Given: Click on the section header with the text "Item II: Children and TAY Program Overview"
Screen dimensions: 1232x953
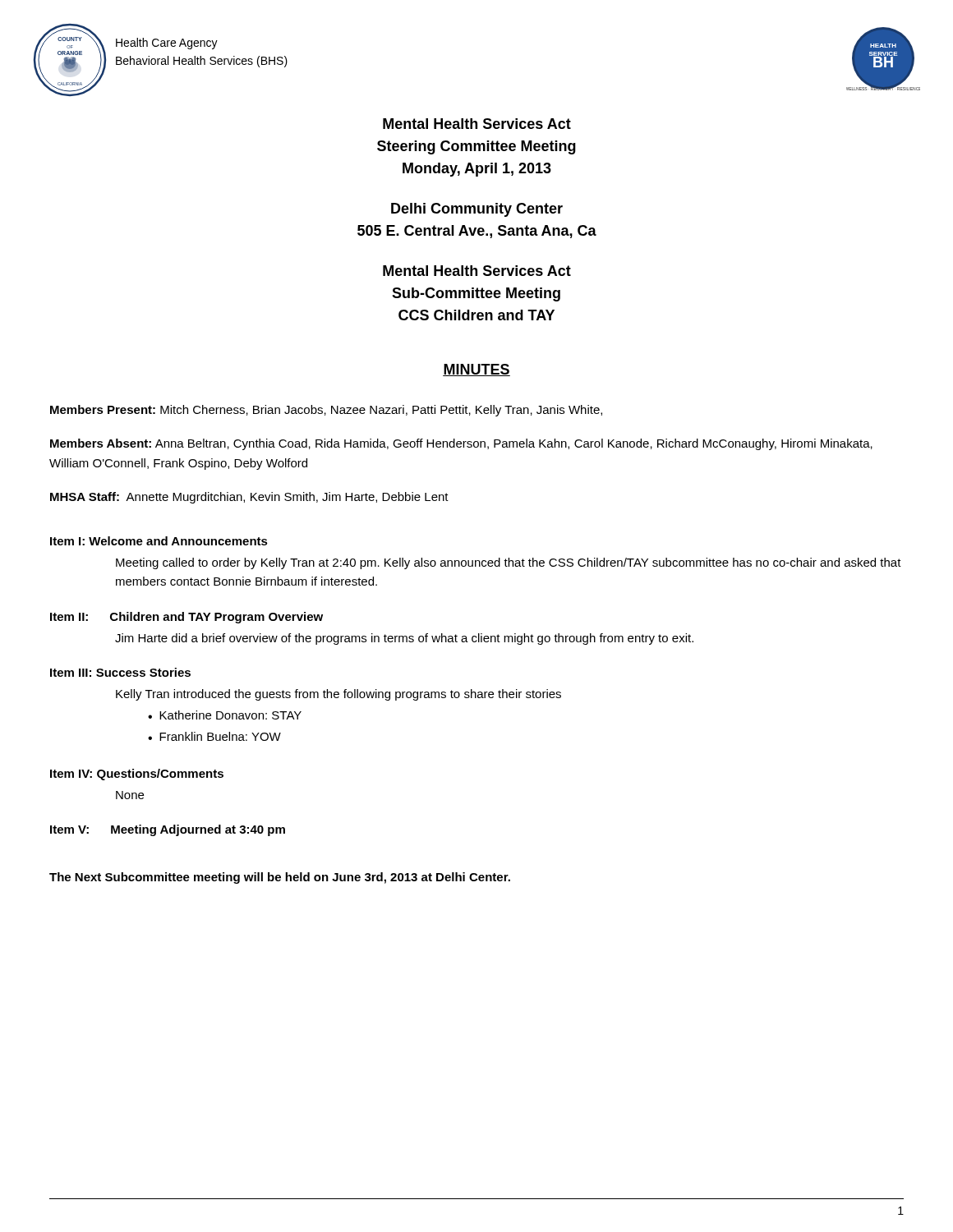Looking at the screenshot, I should point(186,616).
